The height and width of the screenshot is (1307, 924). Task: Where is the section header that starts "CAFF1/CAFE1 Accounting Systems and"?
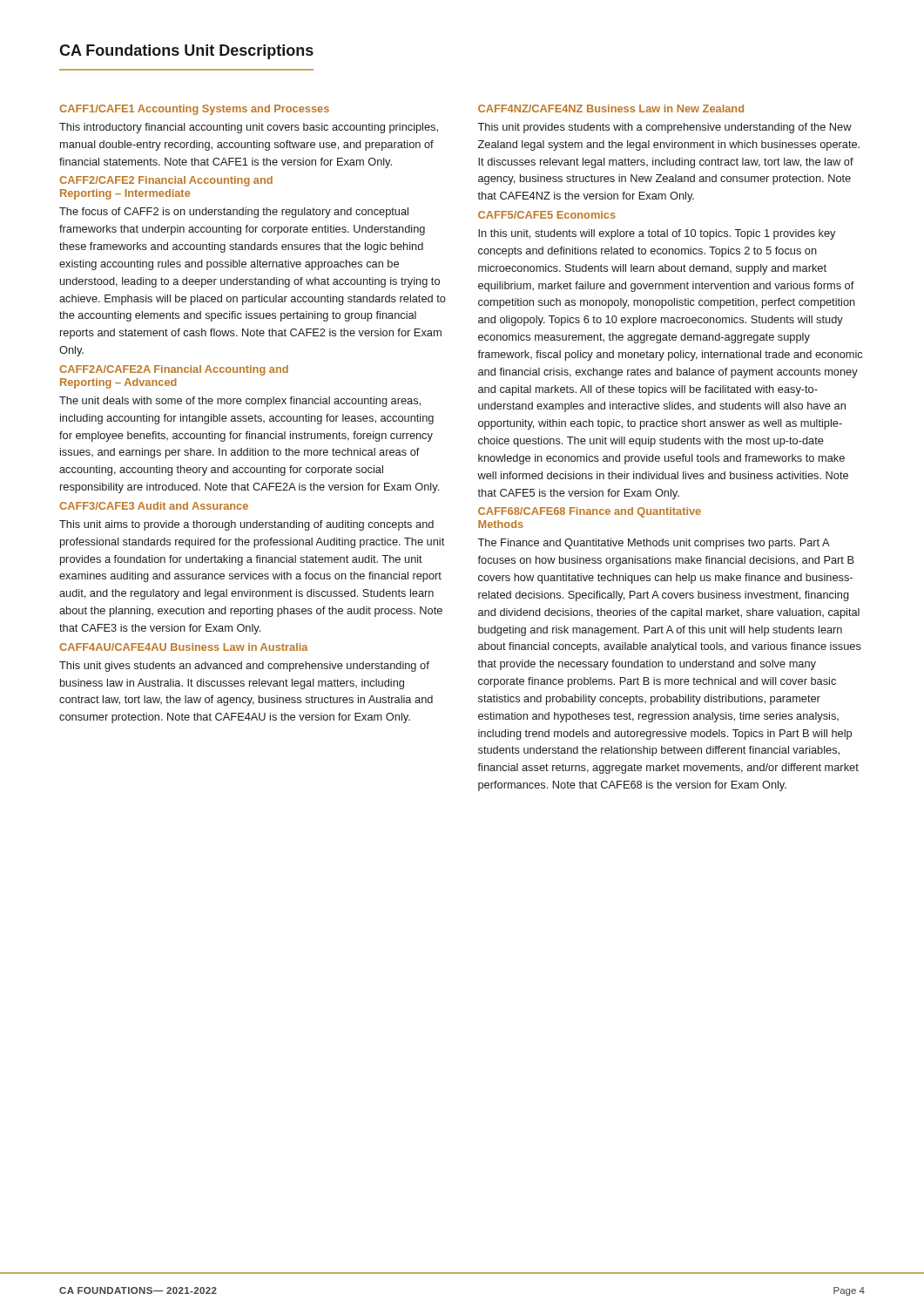pos(253,108)
